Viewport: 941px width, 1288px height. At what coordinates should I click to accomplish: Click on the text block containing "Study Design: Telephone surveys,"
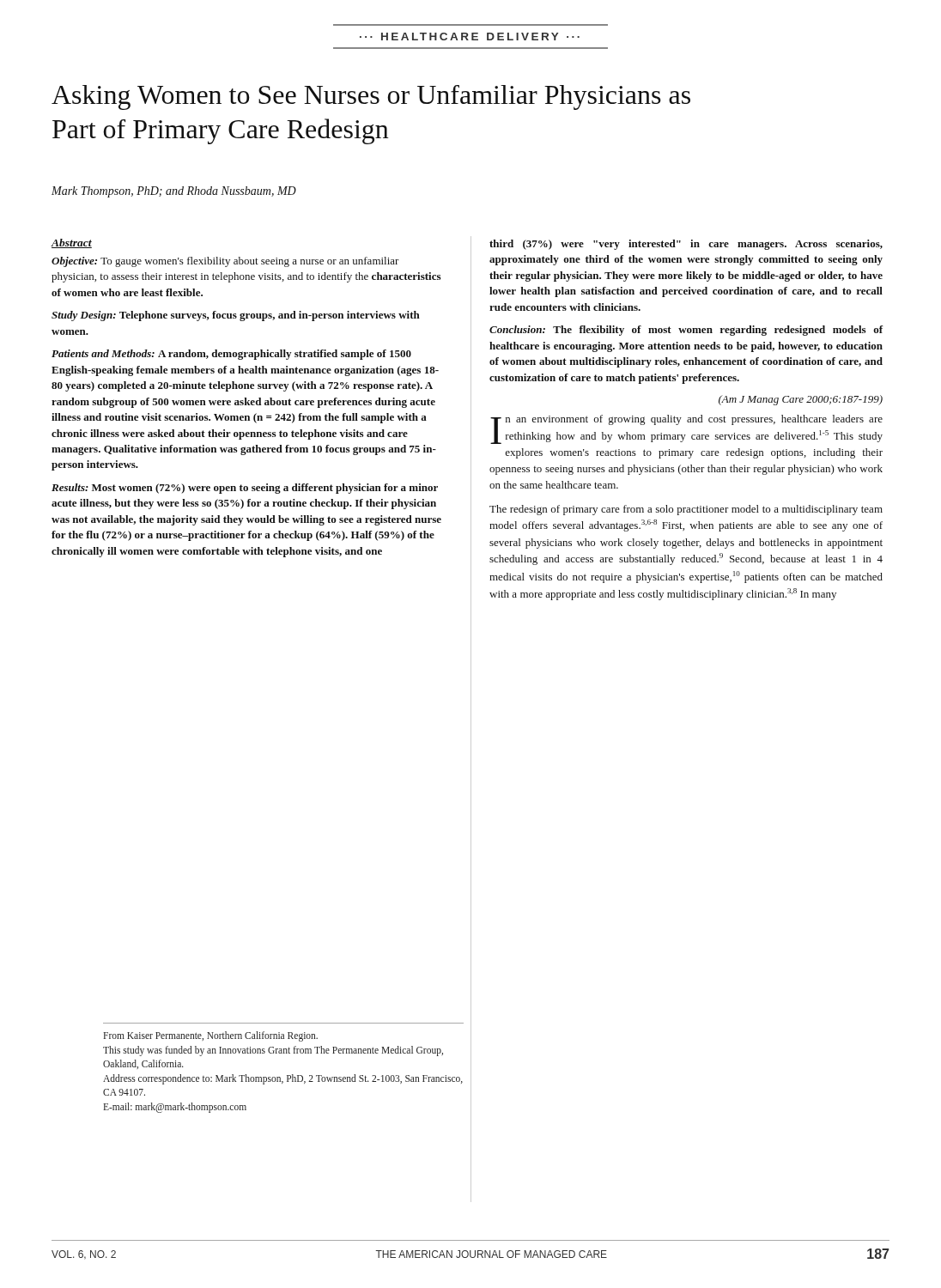(236, 323)
